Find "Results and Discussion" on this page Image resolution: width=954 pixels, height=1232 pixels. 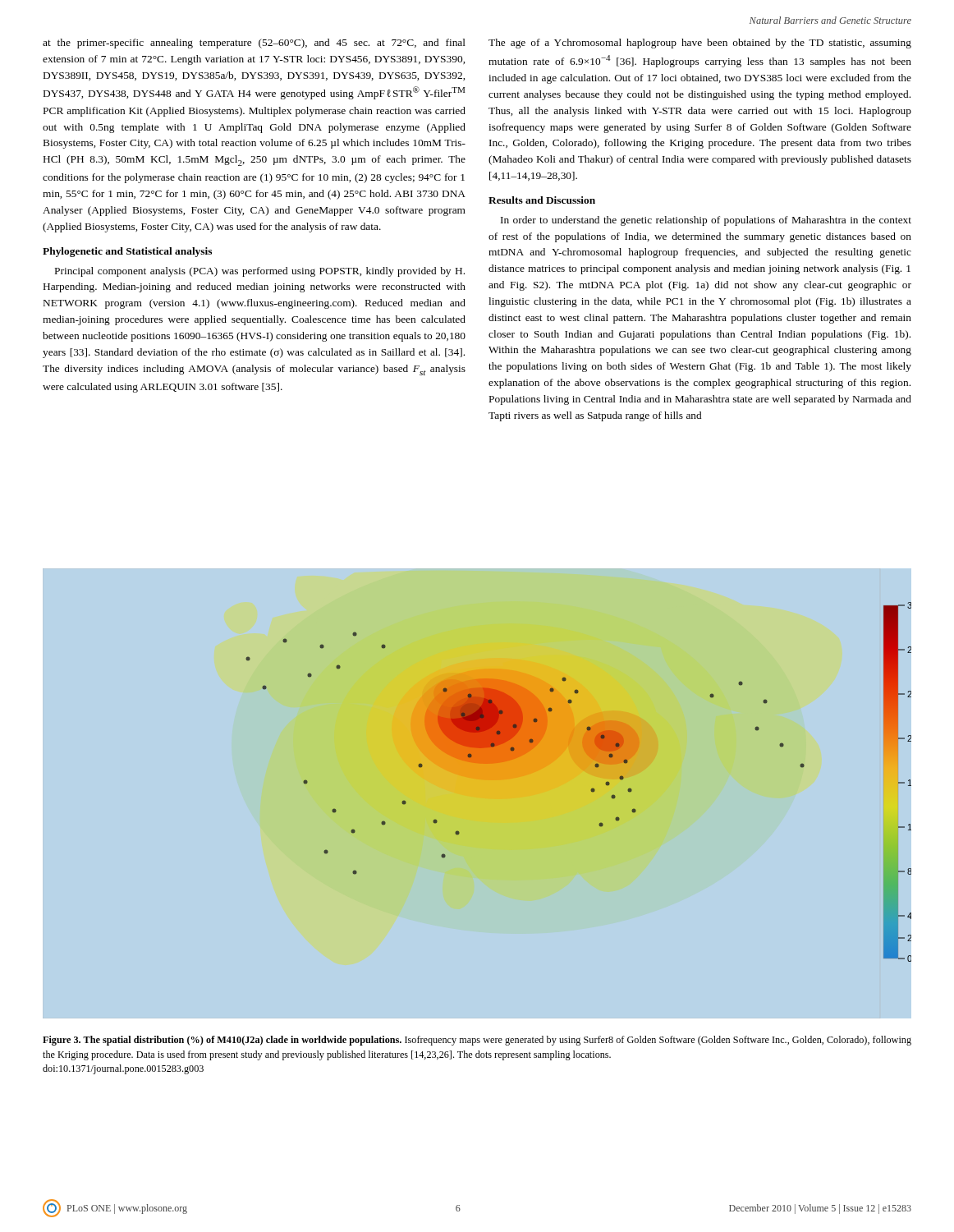(x=542, y=200)
